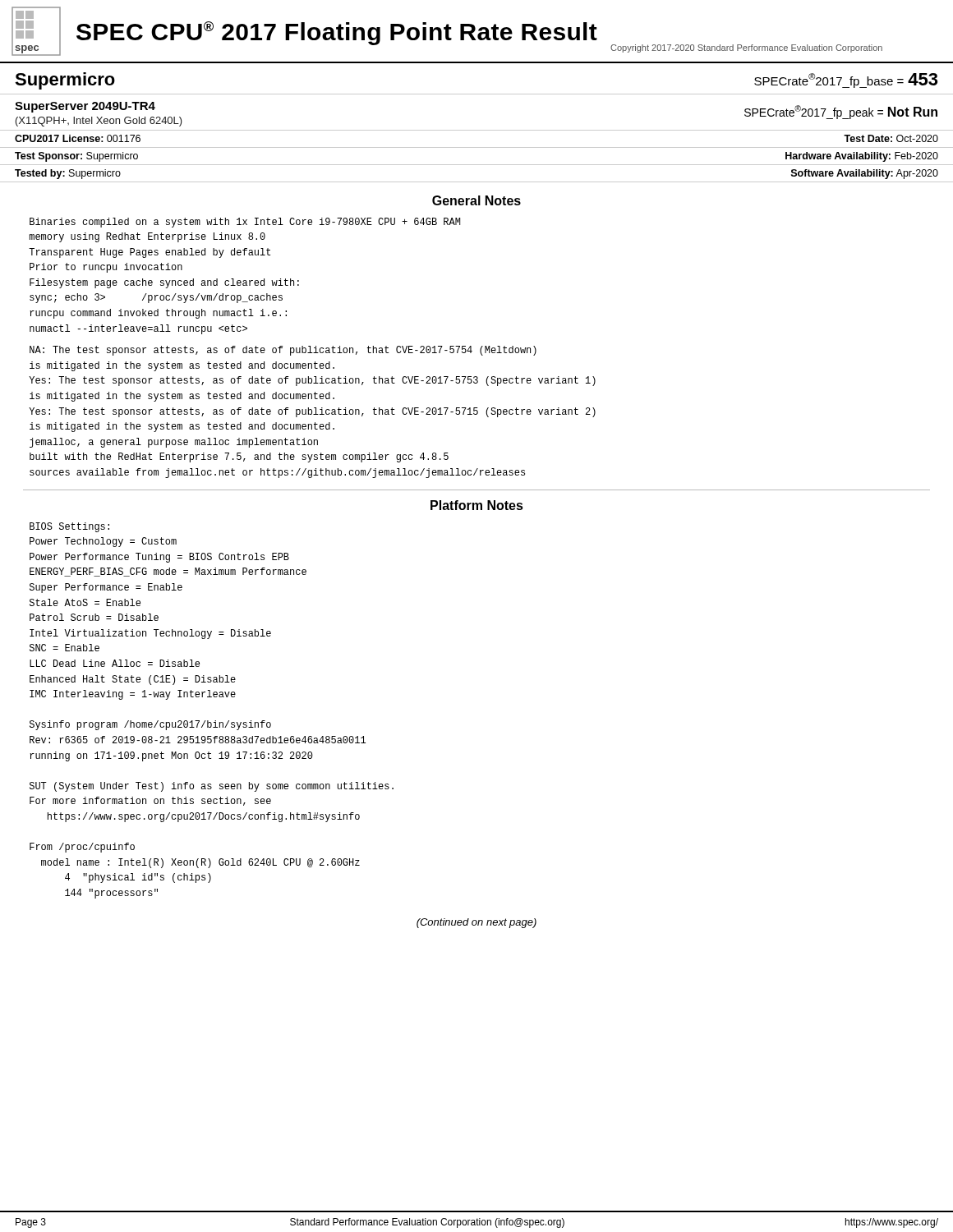Point to "SuperServer 2049U-TR4"
Screen dimensions: 1232x953
(85, 106)
